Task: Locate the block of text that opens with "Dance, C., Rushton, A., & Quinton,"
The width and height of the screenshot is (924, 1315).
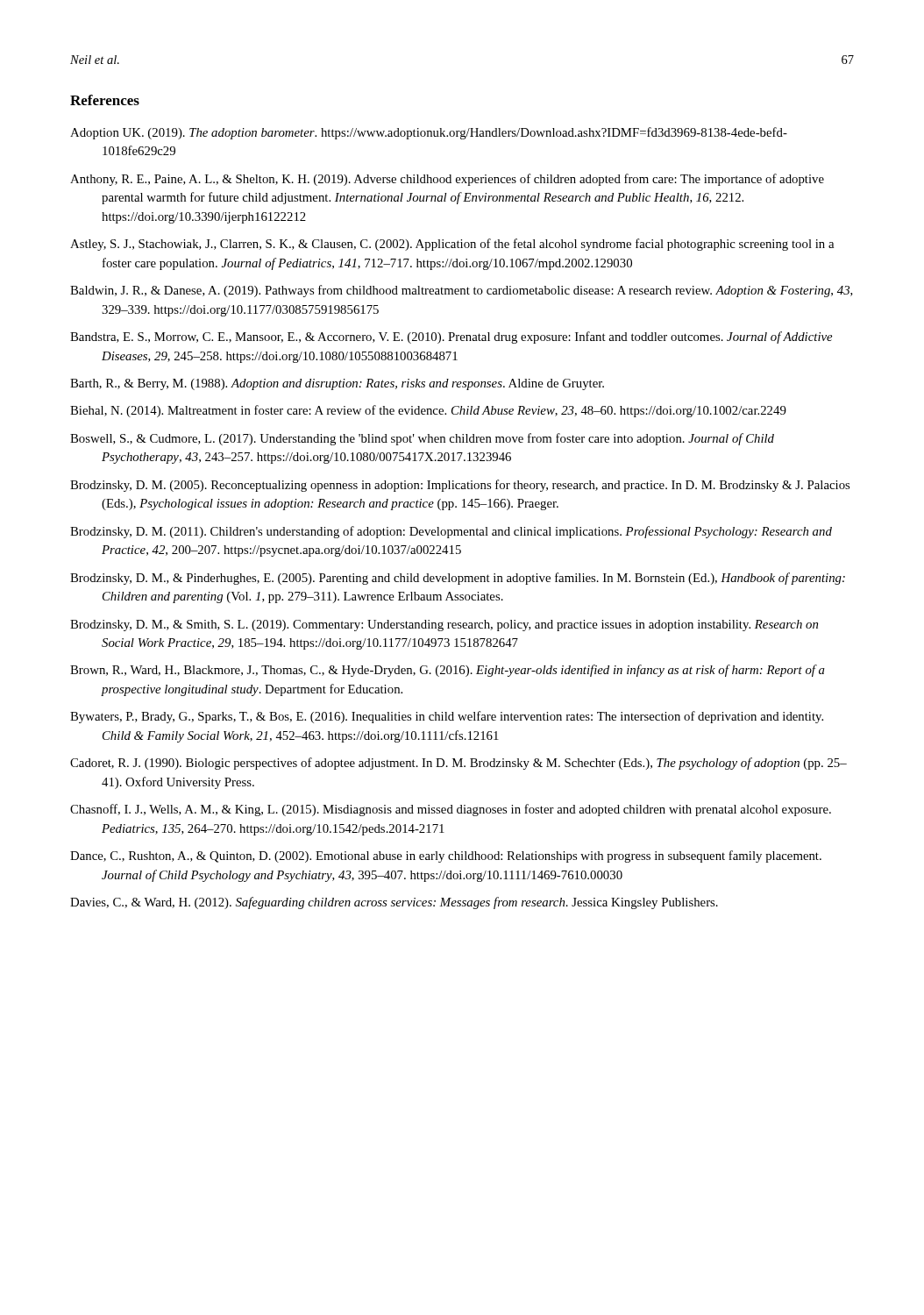Action: click(446, 865)
